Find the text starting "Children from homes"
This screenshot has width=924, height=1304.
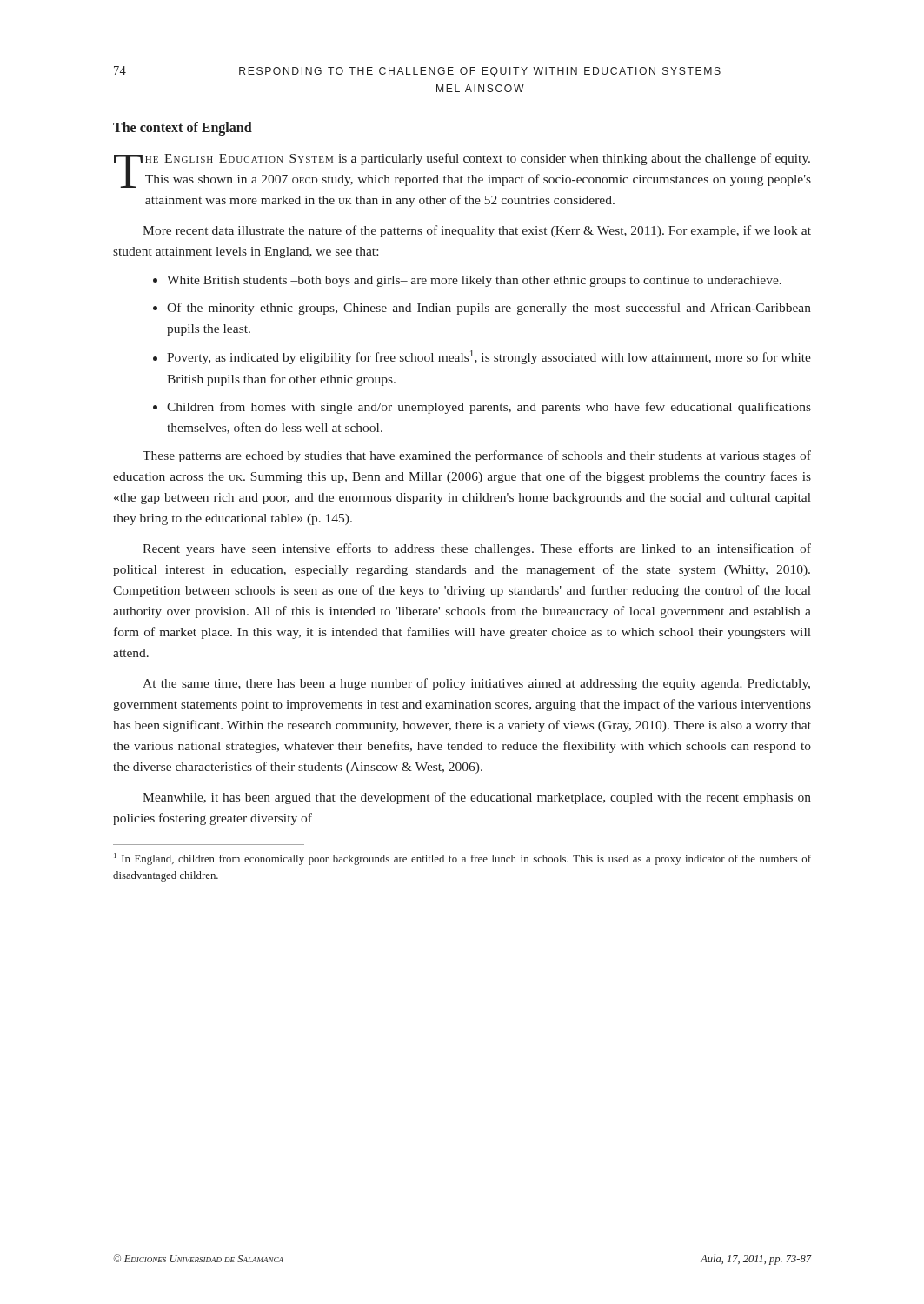coord(489,416)
